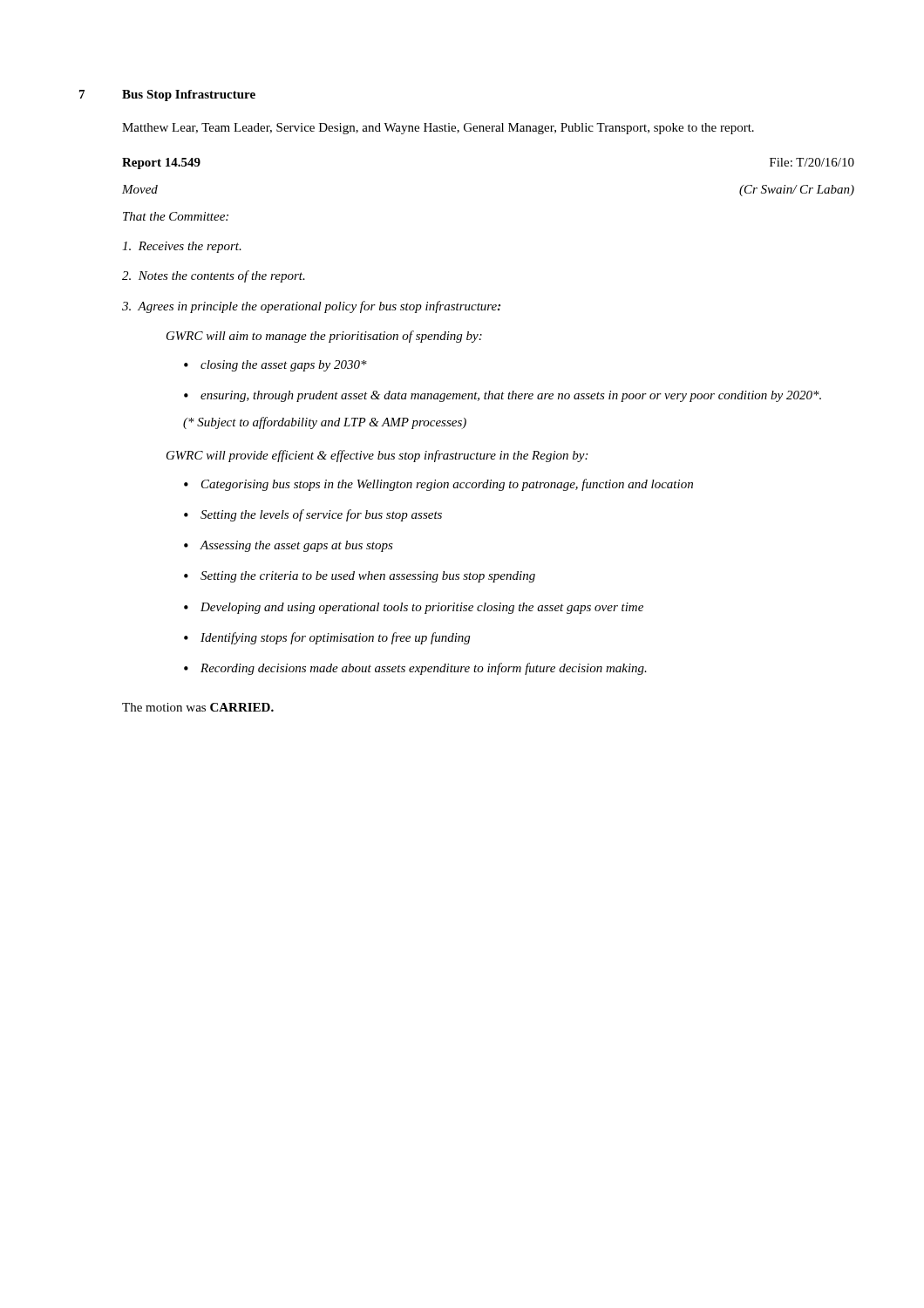Select the list item with the text "• ensuring, through prudent asset"
This screenshot has width=924, height=1308.
coord(503,396)
